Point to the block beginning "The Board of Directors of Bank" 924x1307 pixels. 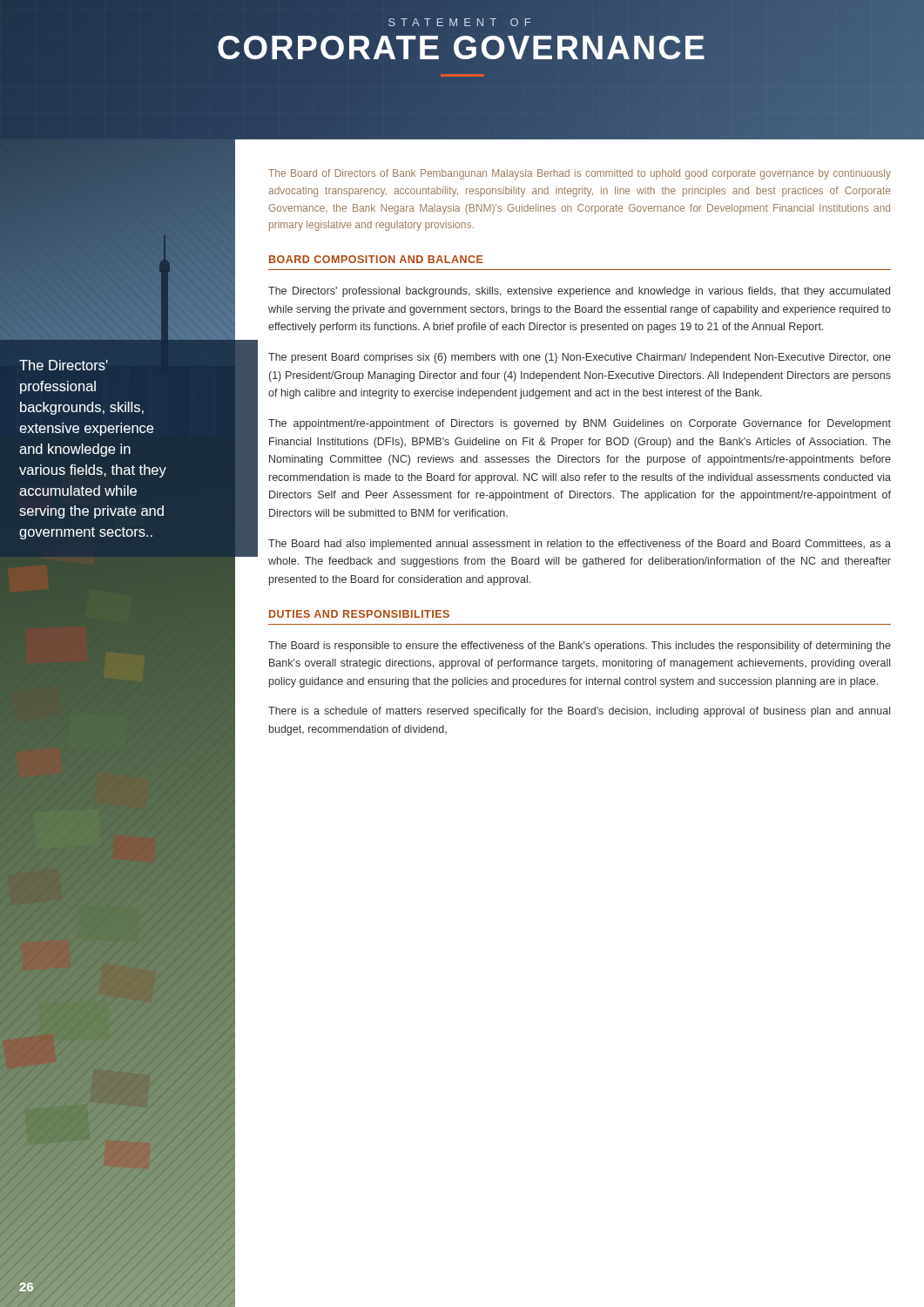[580, 200]
